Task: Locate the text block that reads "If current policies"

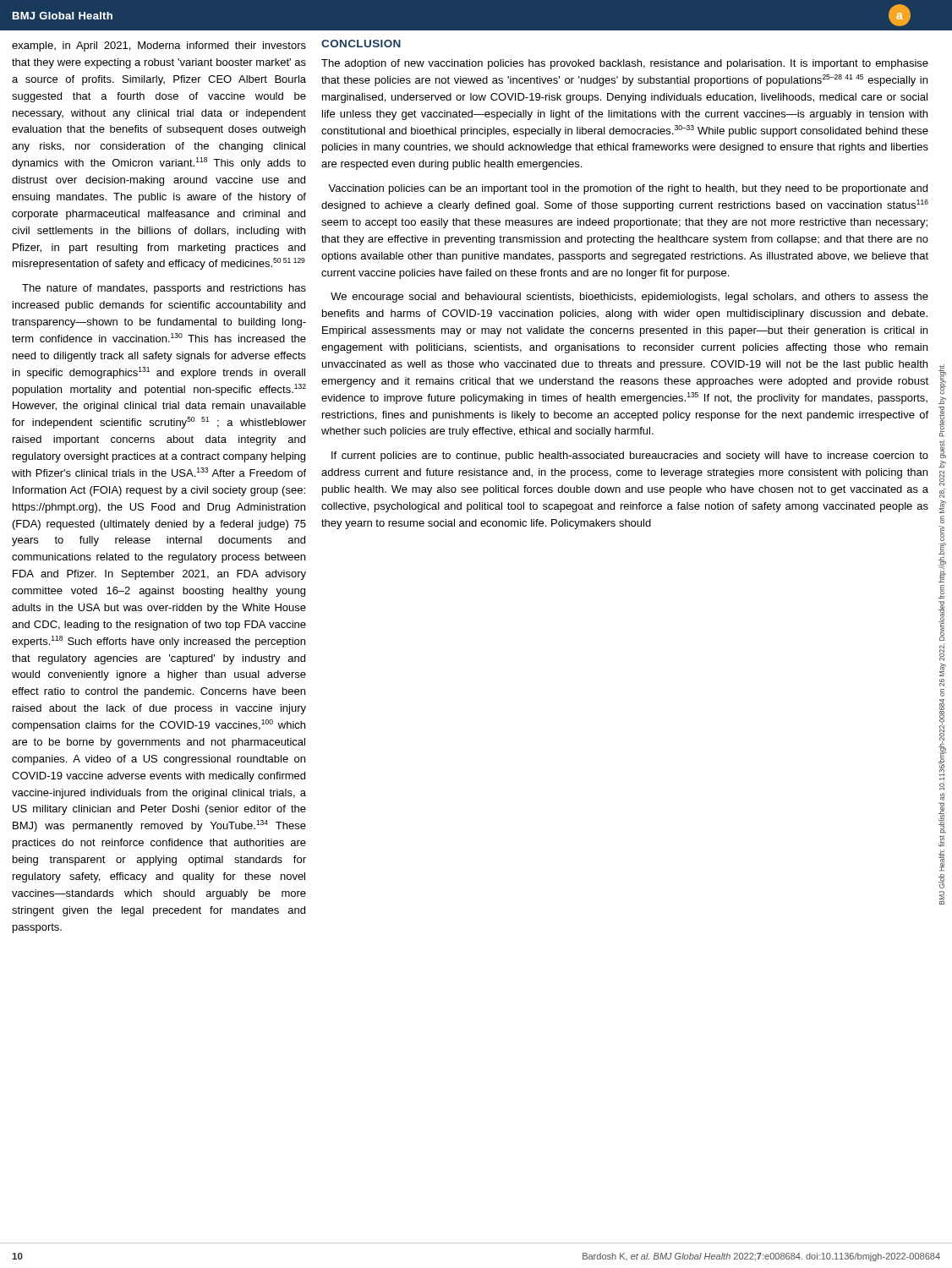Action: 625,489
